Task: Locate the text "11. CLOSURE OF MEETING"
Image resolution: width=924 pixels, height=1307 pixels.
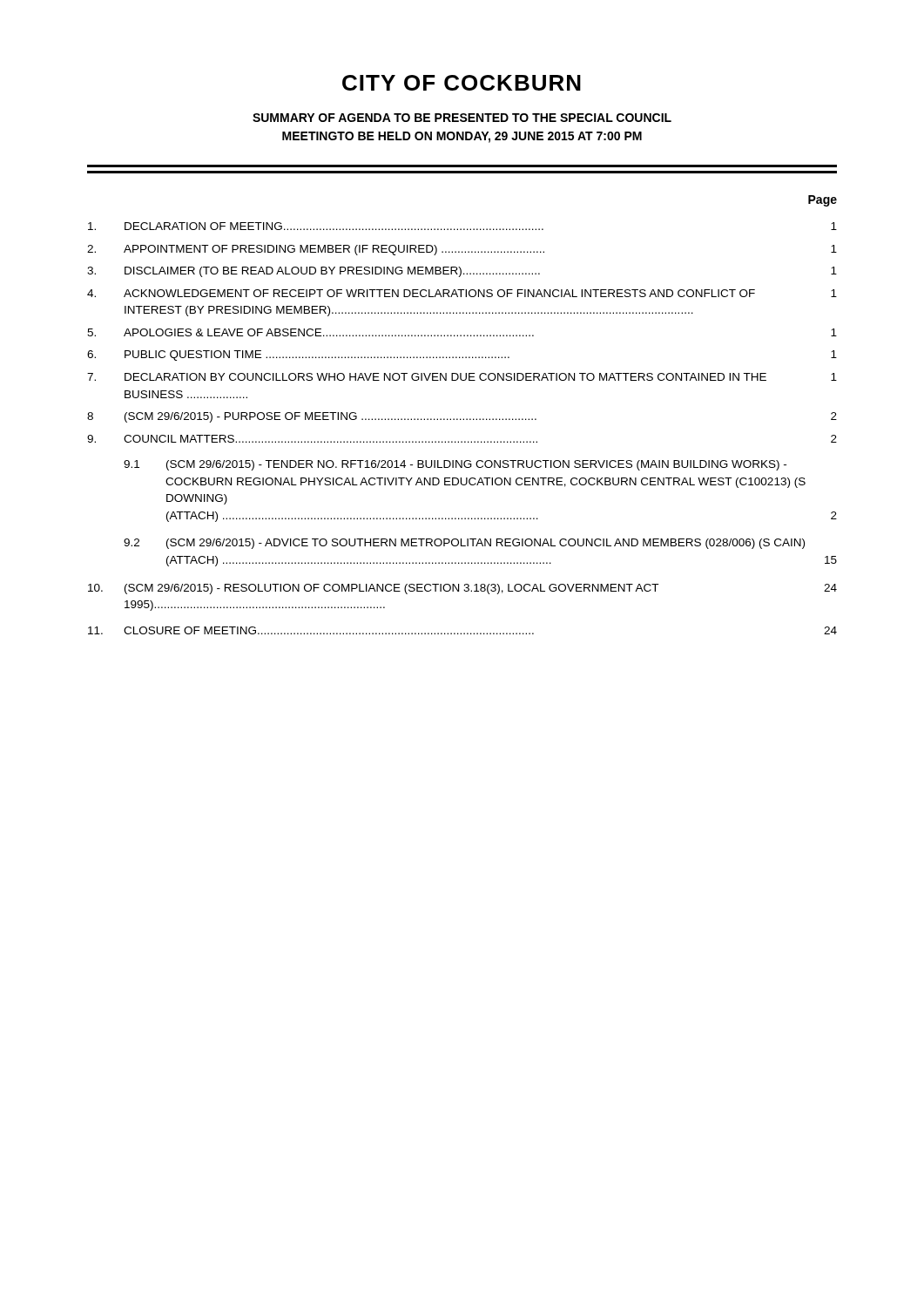Action: 462,630
